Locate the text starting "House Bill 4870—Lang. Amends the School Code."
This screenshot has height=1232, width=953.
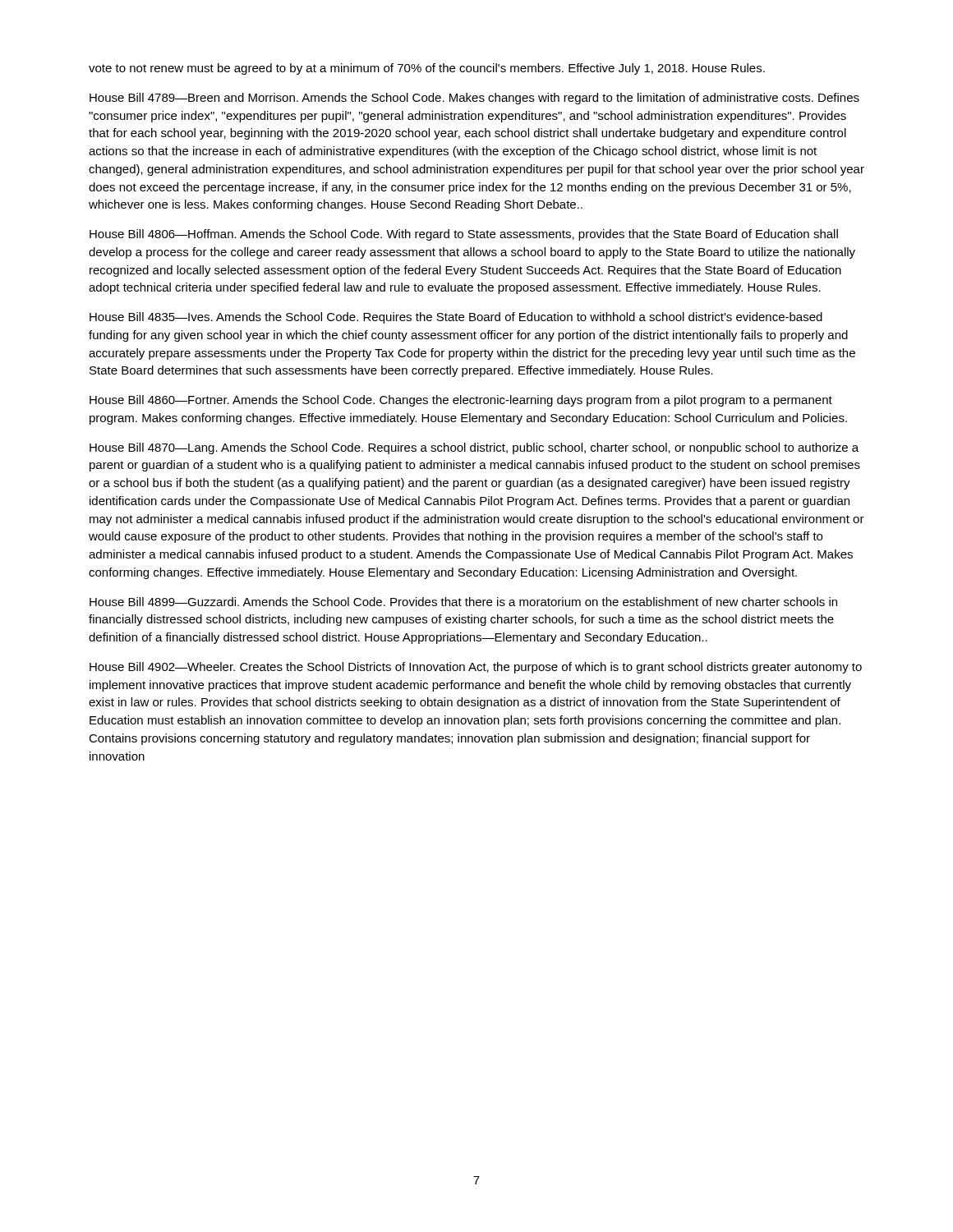(476, 509)
